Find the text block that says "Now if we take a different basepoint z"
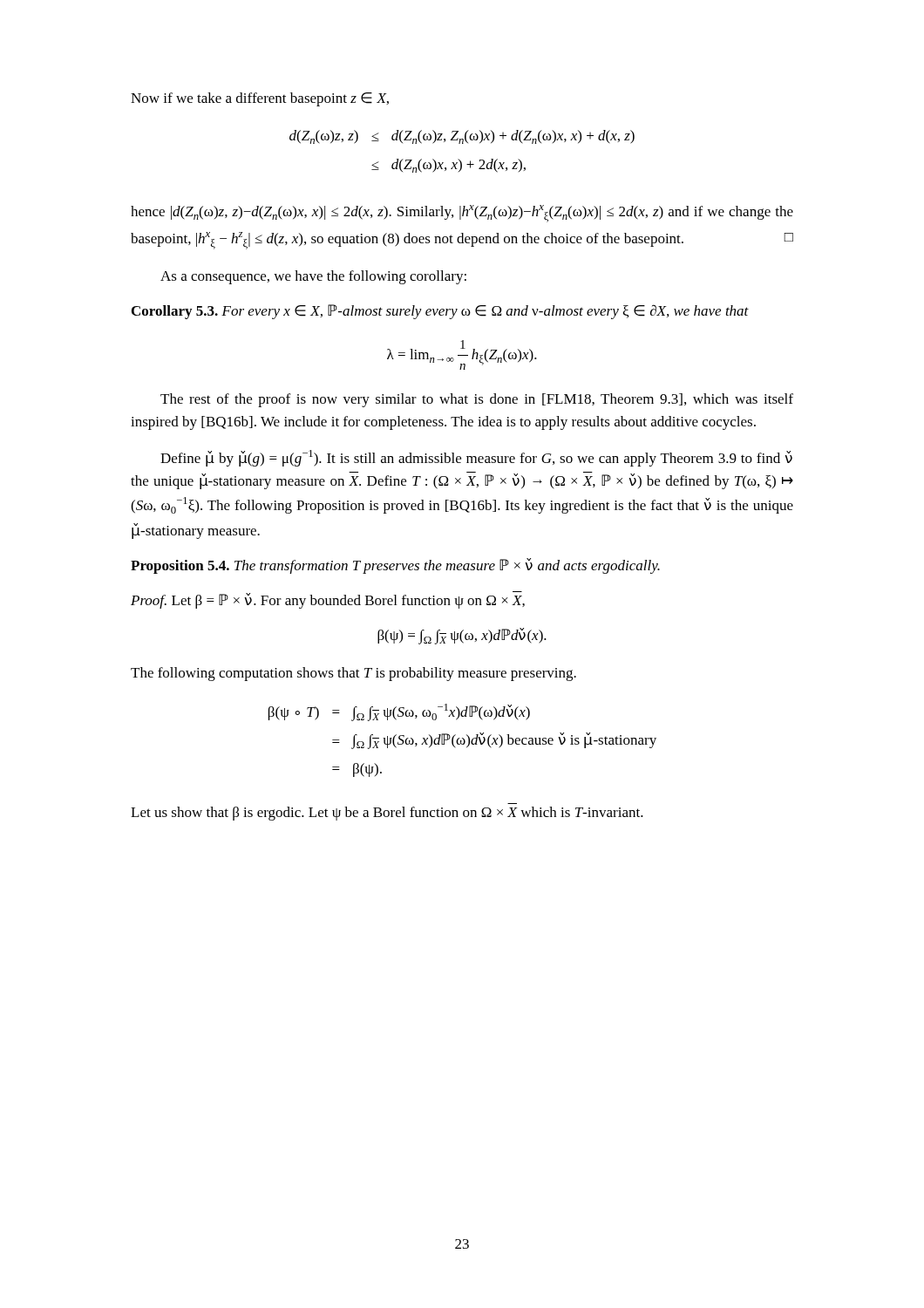Screen dimensions: 1308x924 click(260, 99)
